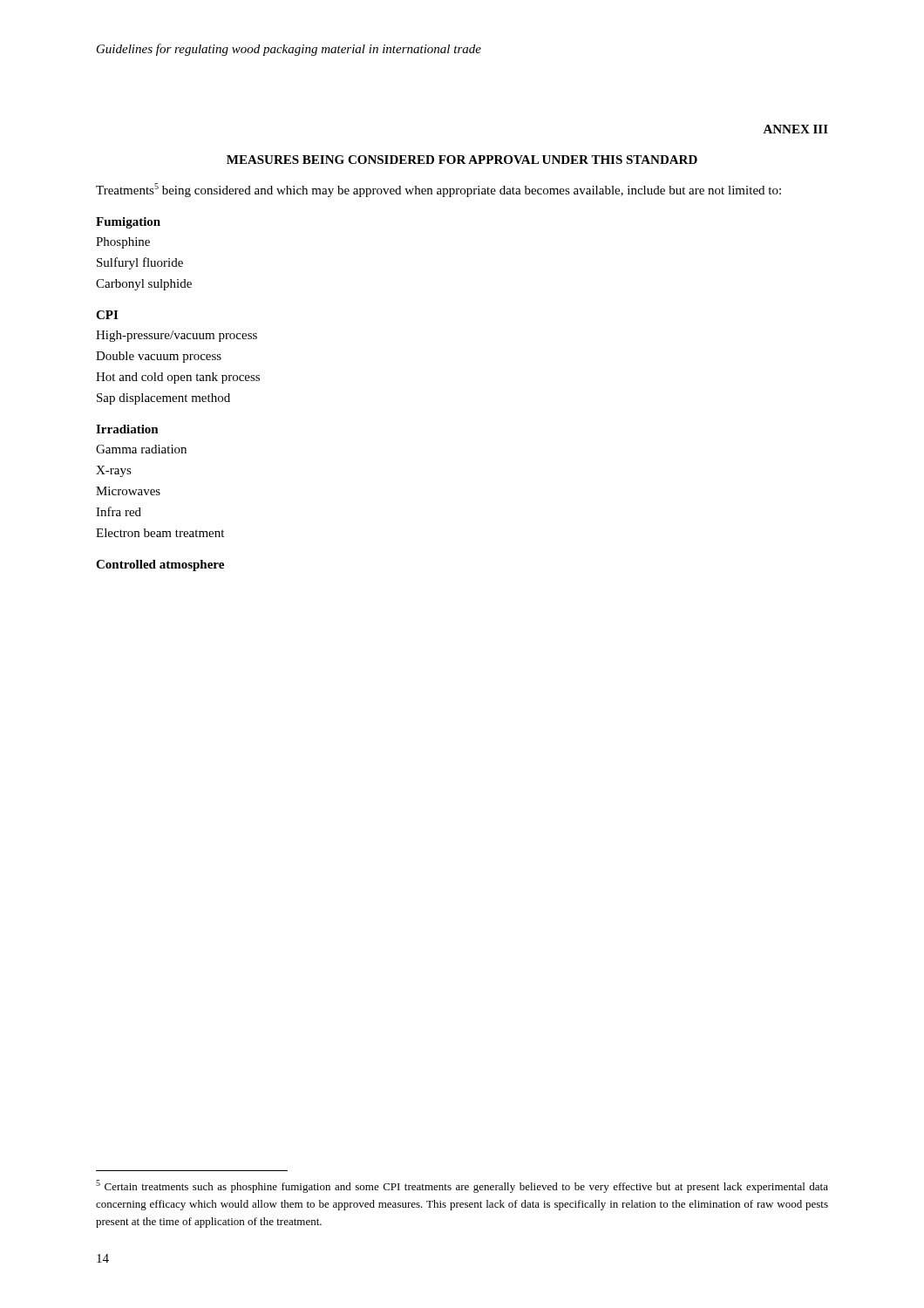Screen dimensions: 1308x924
Task: Point to the text block starting "Treatments5 being considered and"
Action: click(x=439, y=189)
